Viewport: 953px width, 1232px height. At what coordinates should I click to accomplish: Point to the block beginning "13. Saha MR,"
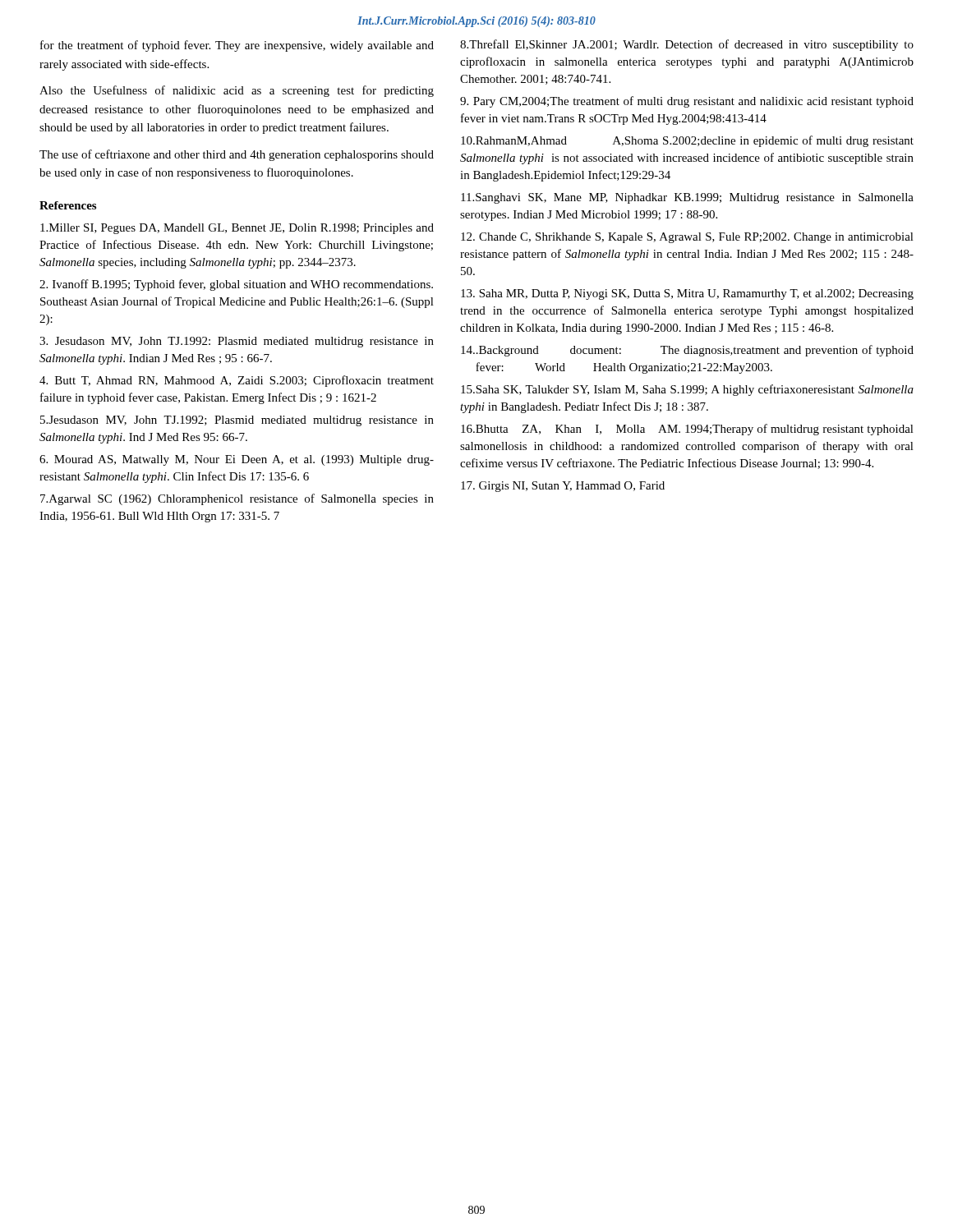687,310
